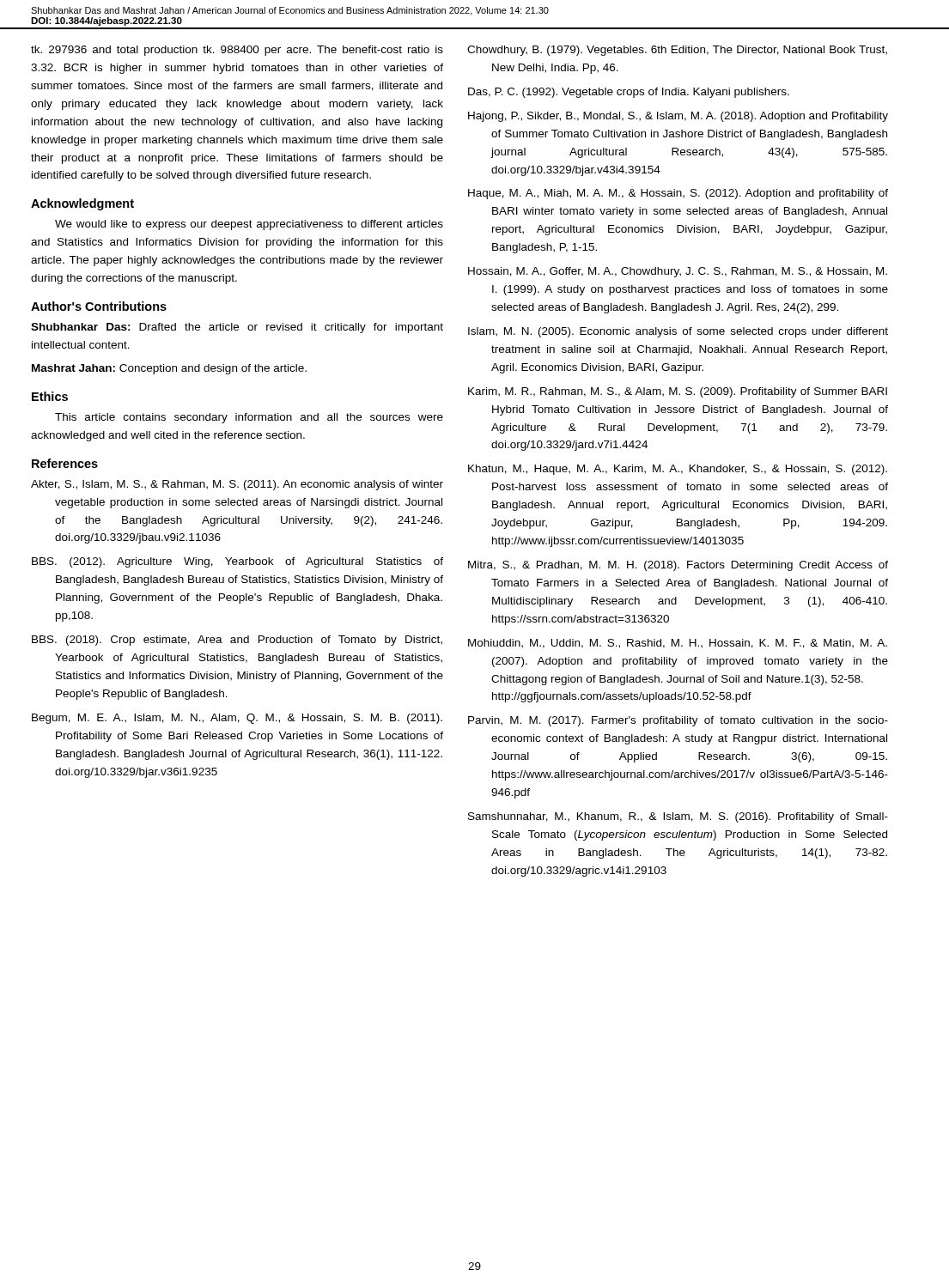Point to the block beginning "Hossain, M. A.,"
Viewport: 949px width, 1288px height.
point(678,290)
